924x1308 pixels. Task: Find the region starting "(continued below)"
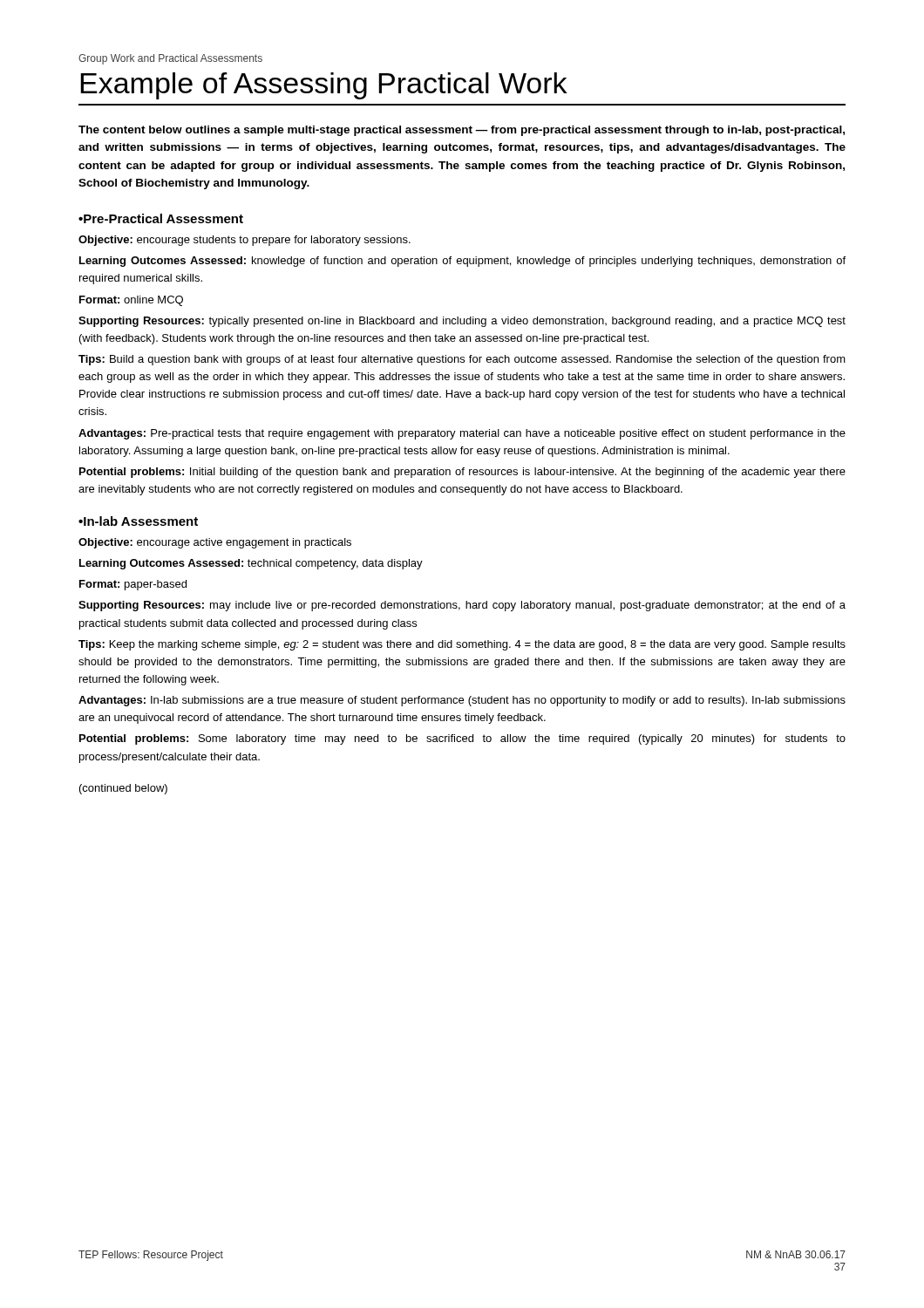(123, 788)
